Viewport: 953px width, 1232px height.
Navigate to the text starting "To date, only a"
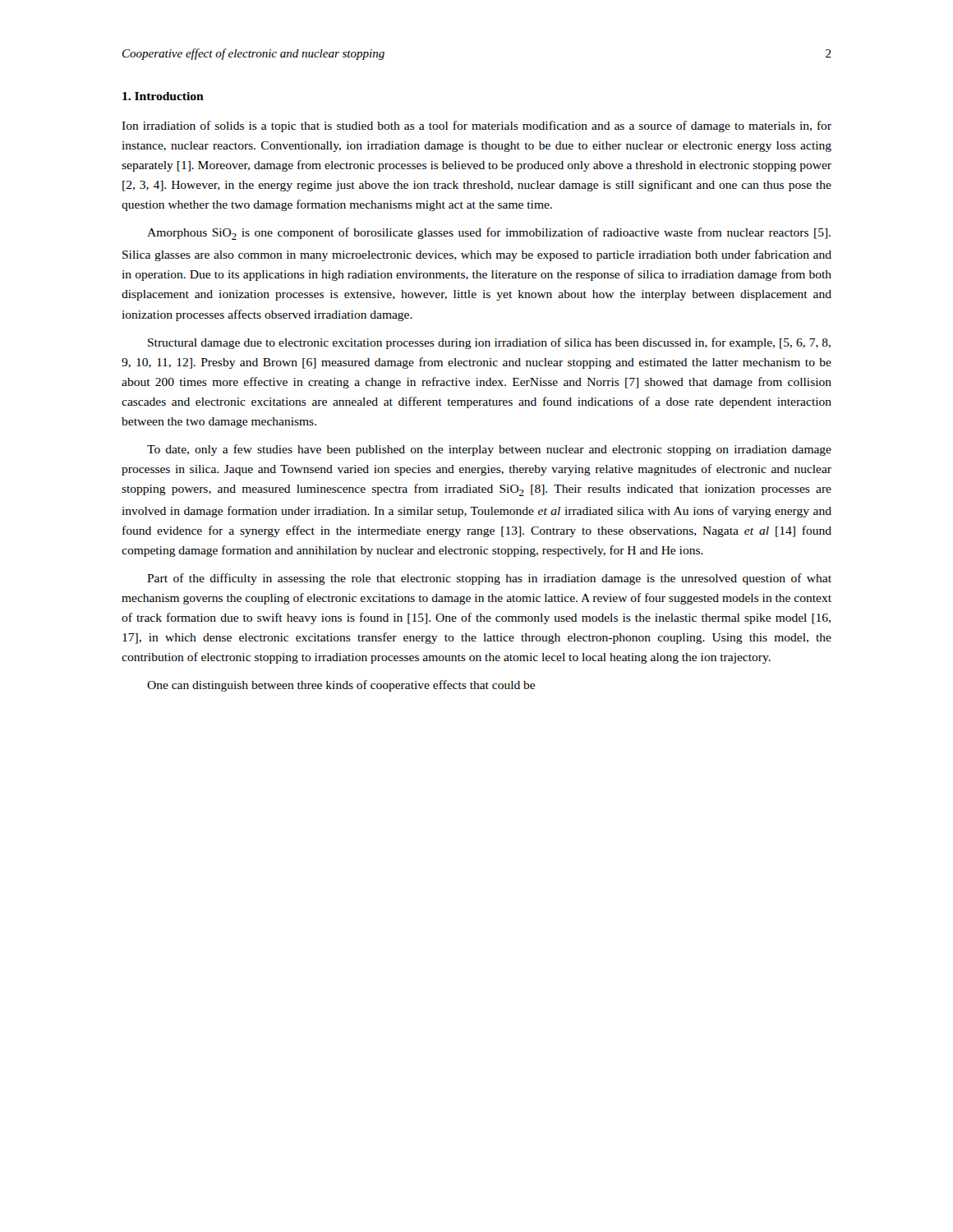[x=476, y=500]
